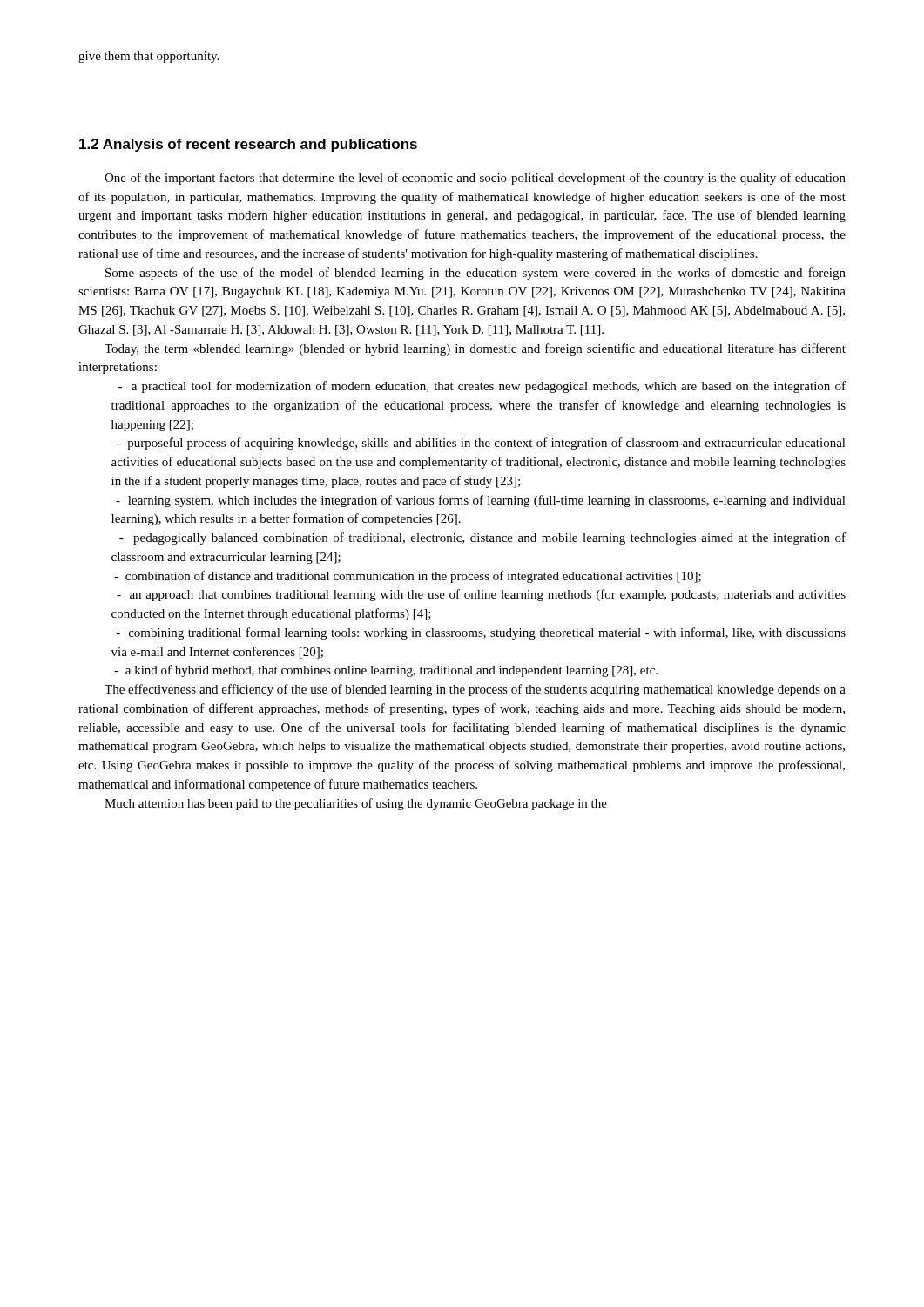Locate the element starting "Today, the term «blended learning» (blended or hybrid"
Viewport: 924px width, 1307px height.
tap(462, 358)
